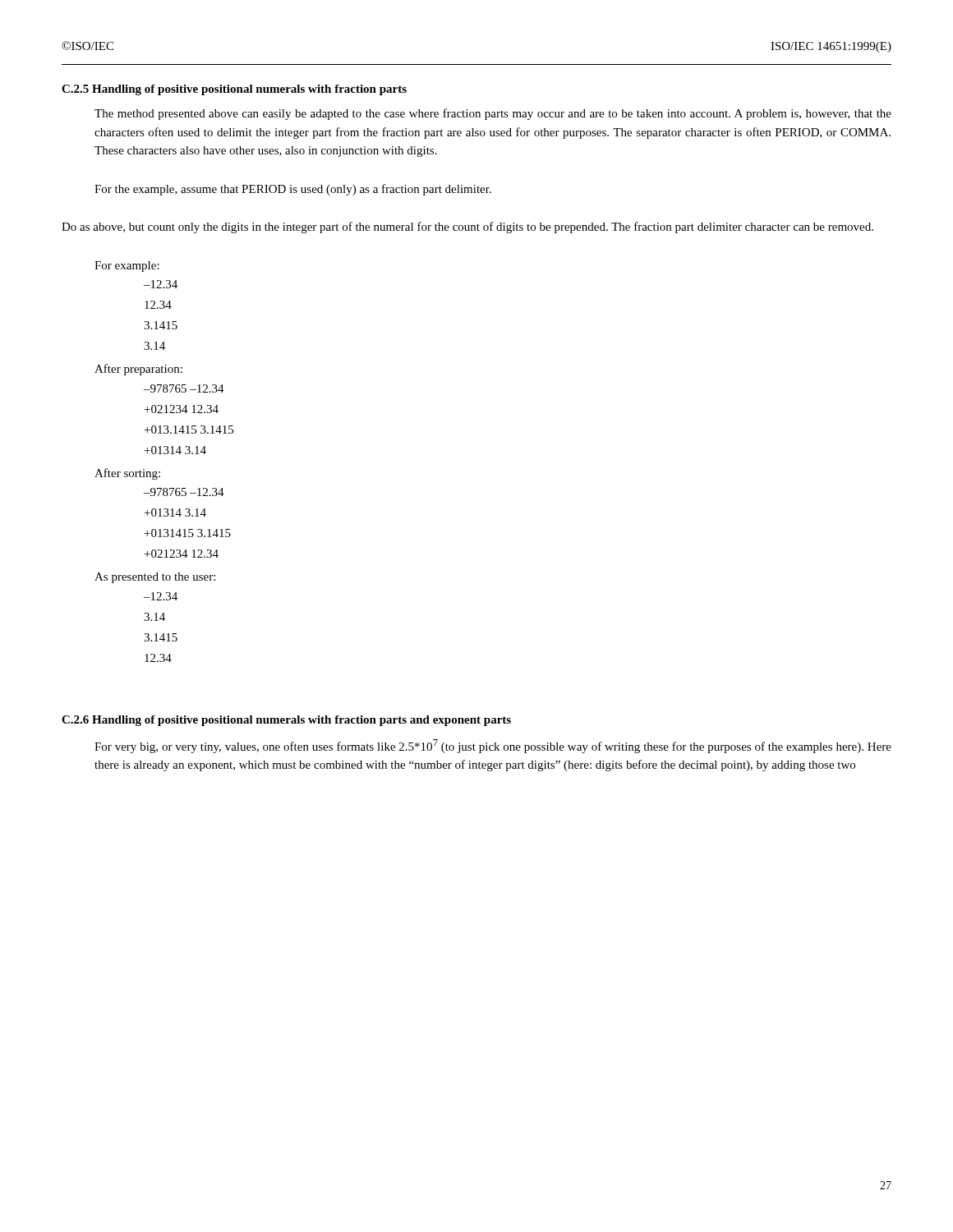Locate the region starting "For example:"
Image resolution: width=953 pixels, height=1232 pixels.
(x=127, y=265)
